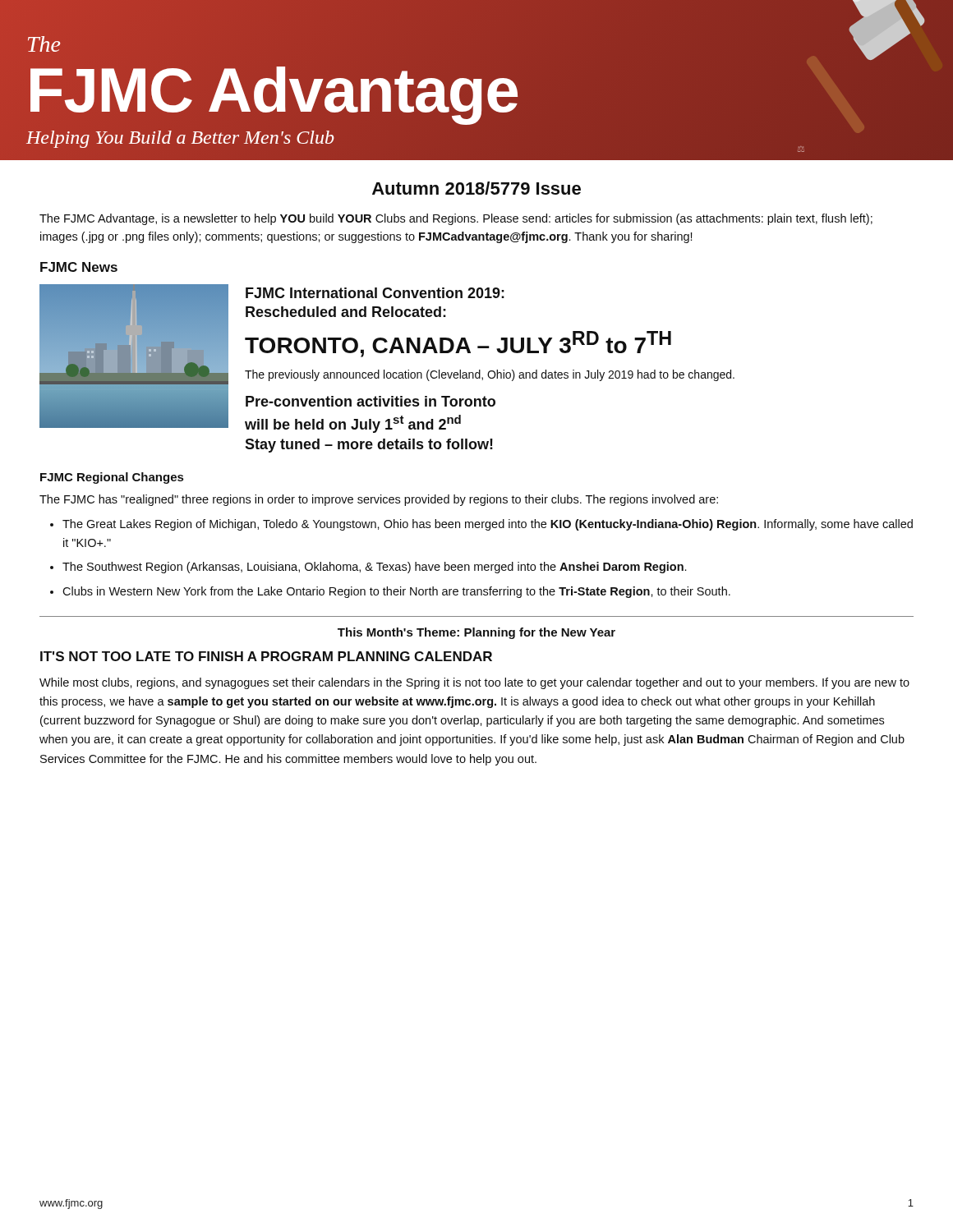953x1232 pixels.
Task: Find the logo
Action: (476, 80)
